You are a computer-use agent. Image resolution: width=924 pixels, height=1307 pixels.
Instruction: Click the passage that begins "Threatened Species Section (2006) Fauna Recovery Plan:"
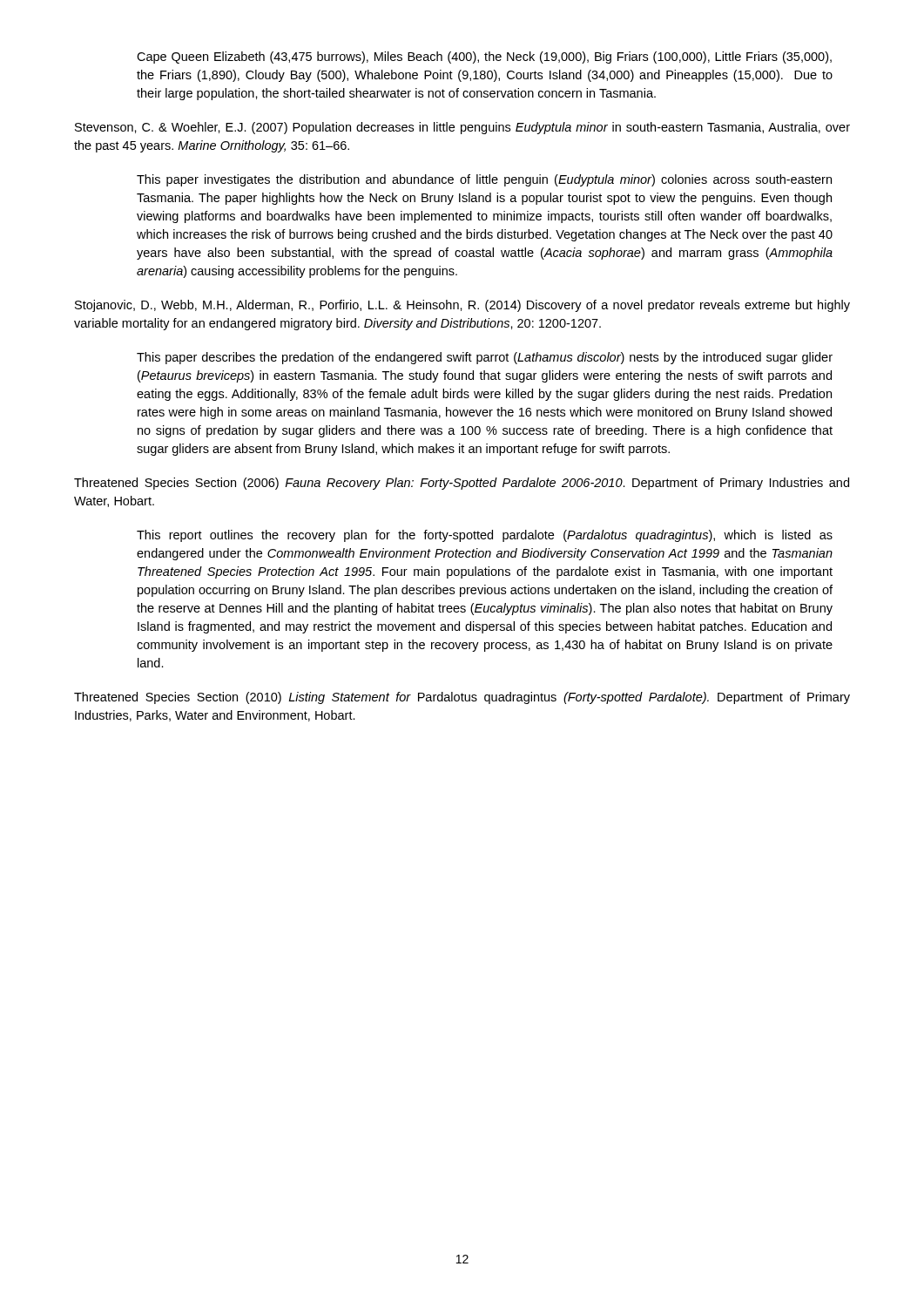[x=462, y=492]
